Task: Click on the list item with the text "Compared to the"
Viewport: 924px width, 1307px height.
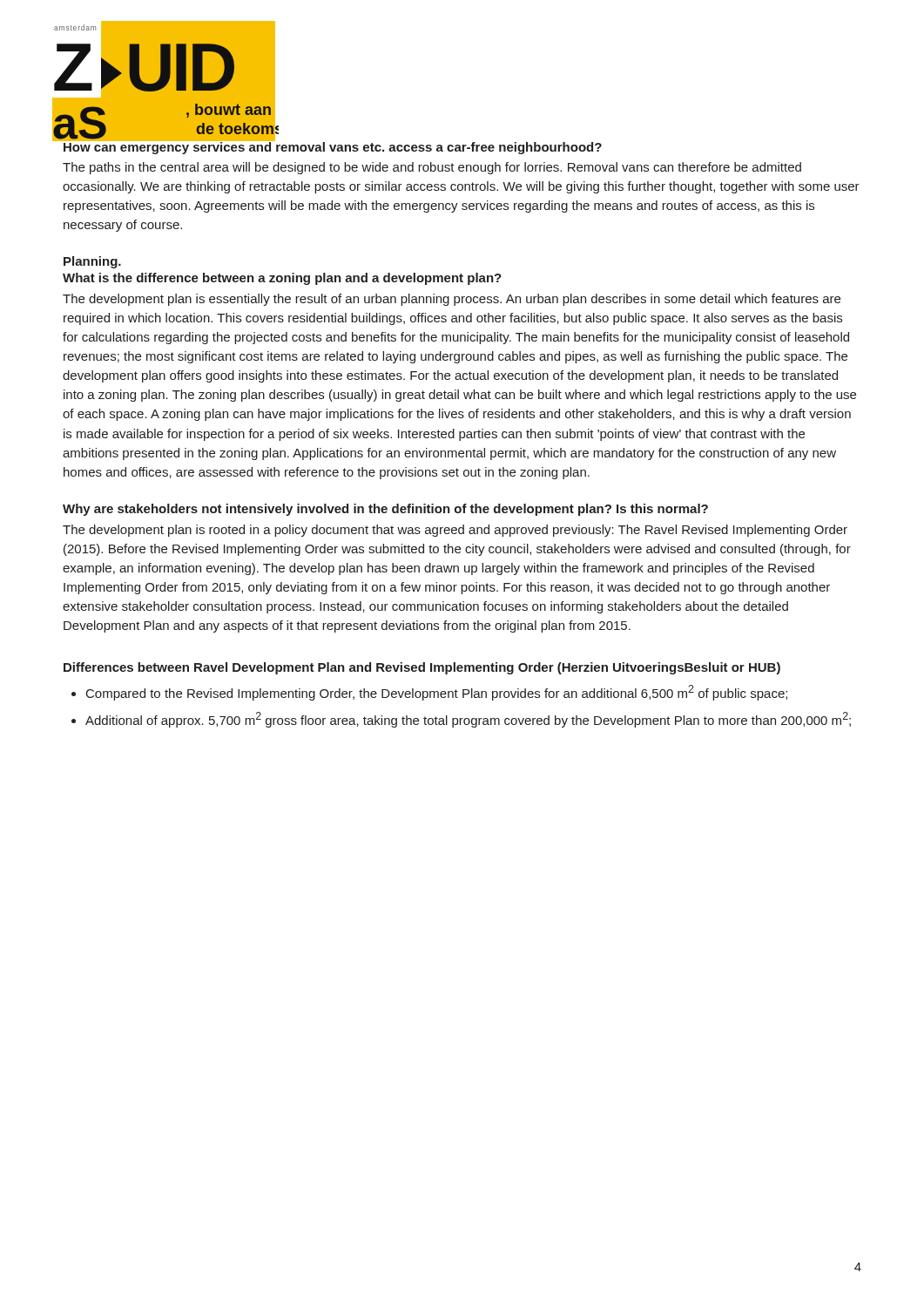Action: 437,692
